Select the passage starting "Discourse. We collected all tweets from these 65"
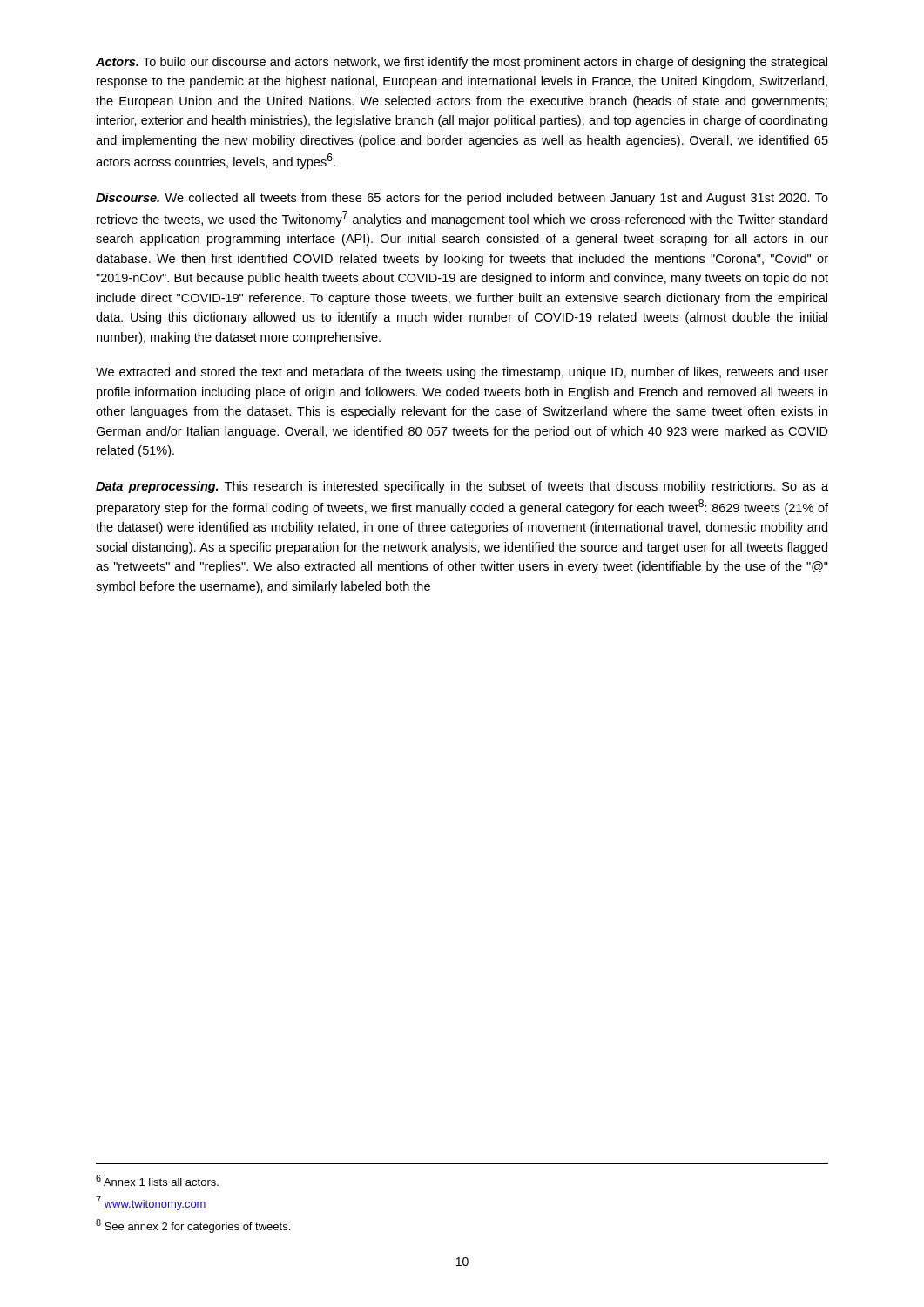 (x=462, y=267)
